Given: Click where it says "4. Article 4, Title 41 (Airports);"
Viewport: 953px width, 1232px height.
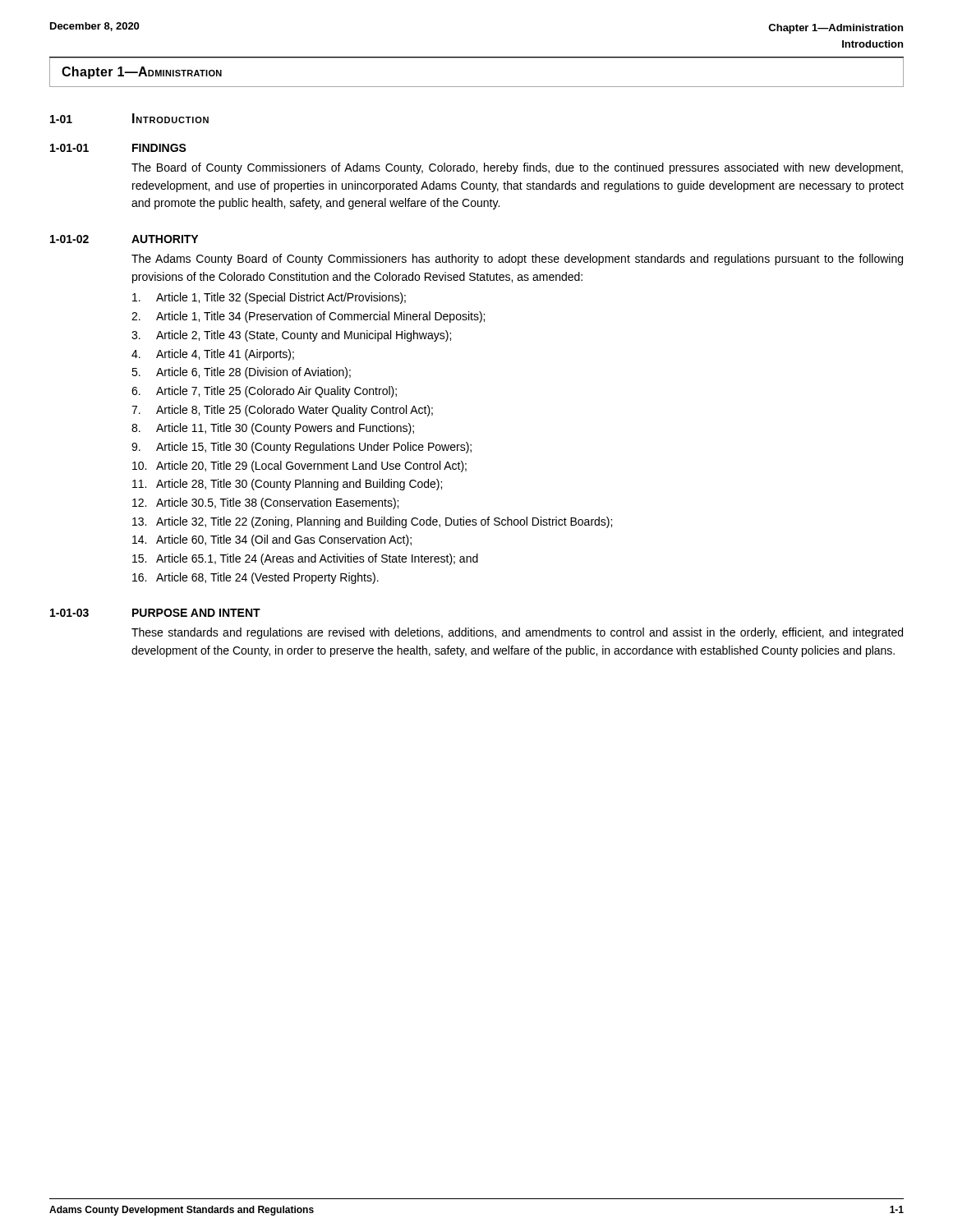Looking at the screenshot, I should coord(213,355).
